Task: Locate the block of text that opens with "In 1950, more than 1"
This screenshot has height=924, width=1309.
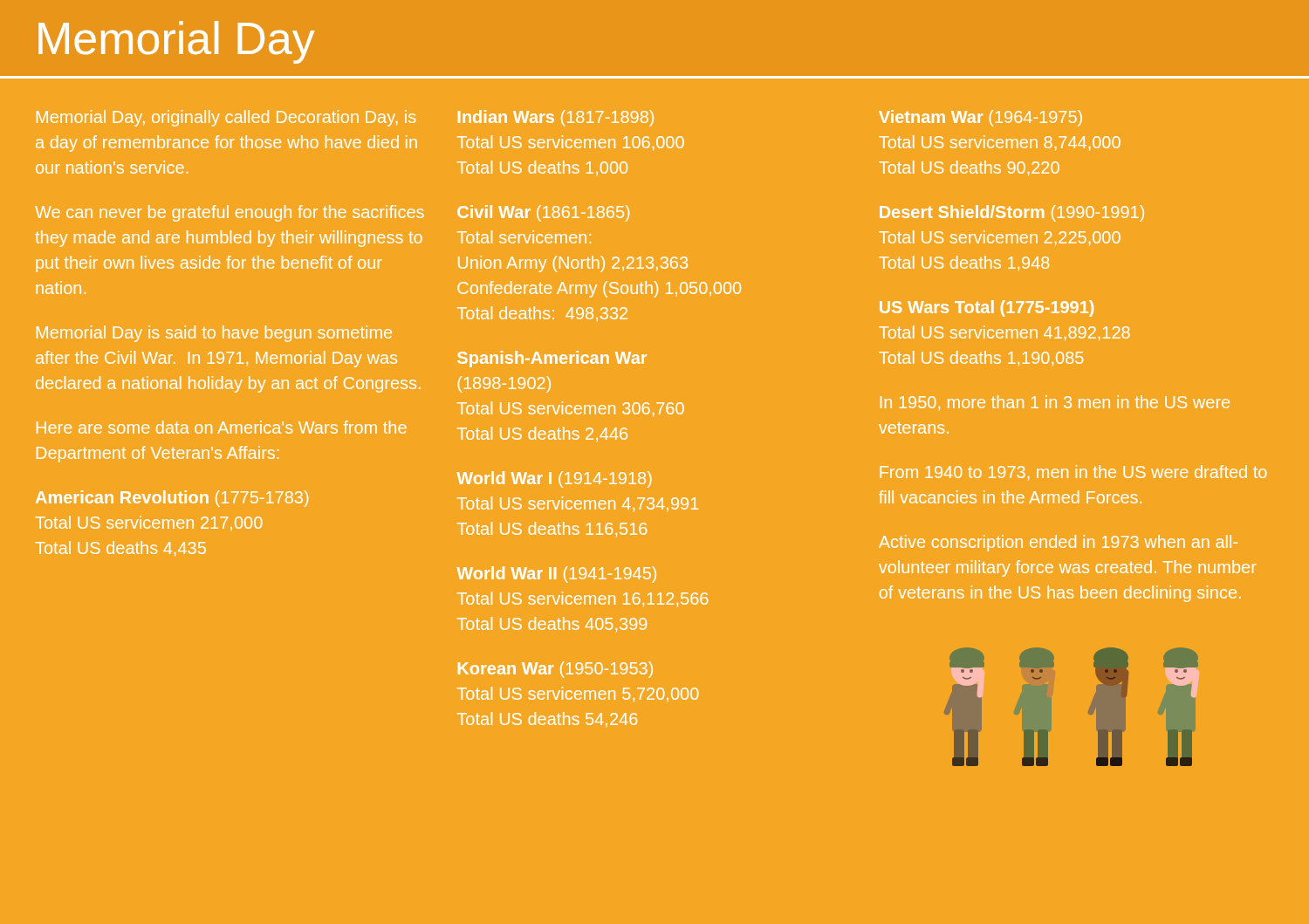Action: [x=1076, y=415]
